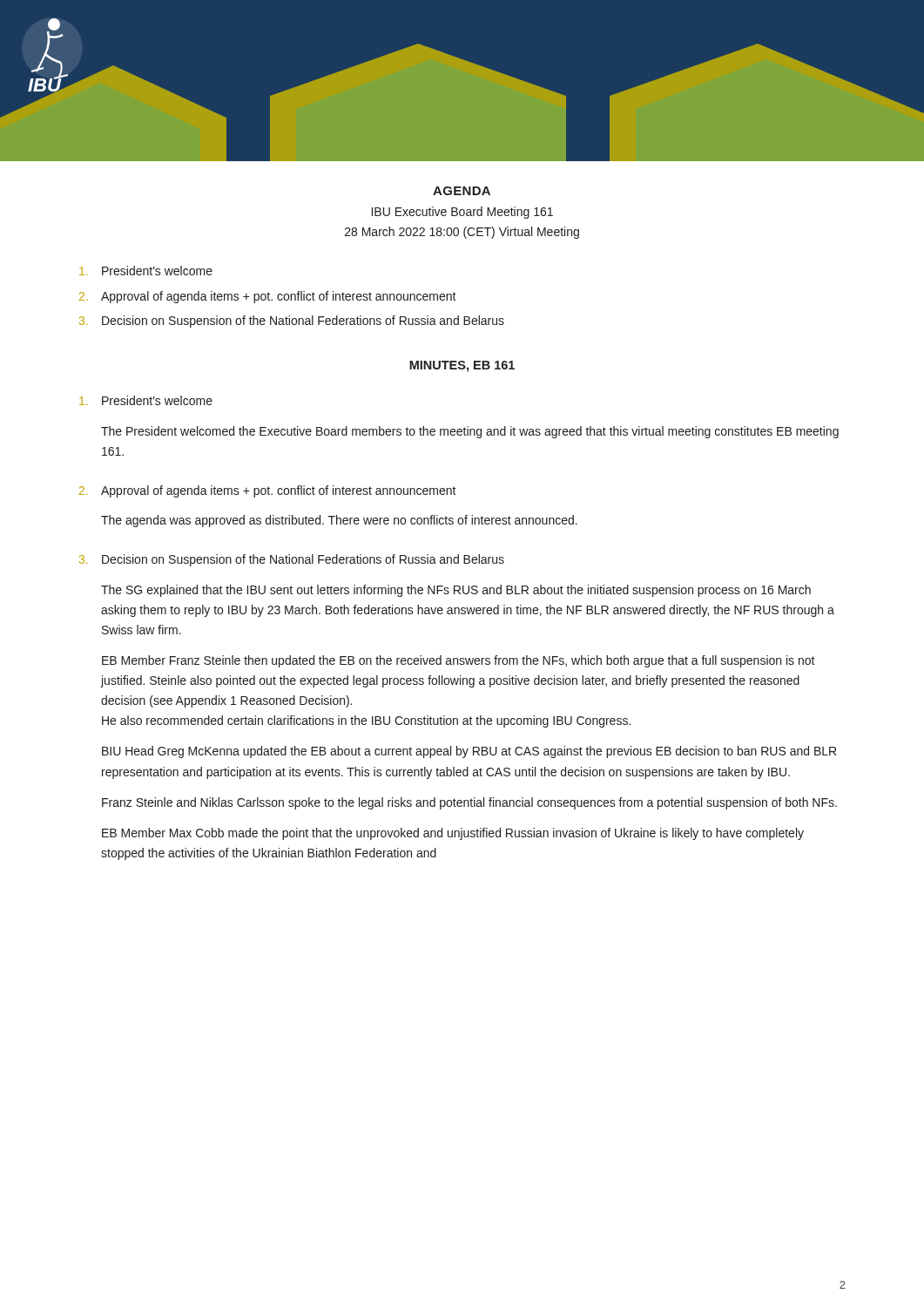The image size is (924, 1307).
Task: Select a section header
Action: click(x=462, y=365)
